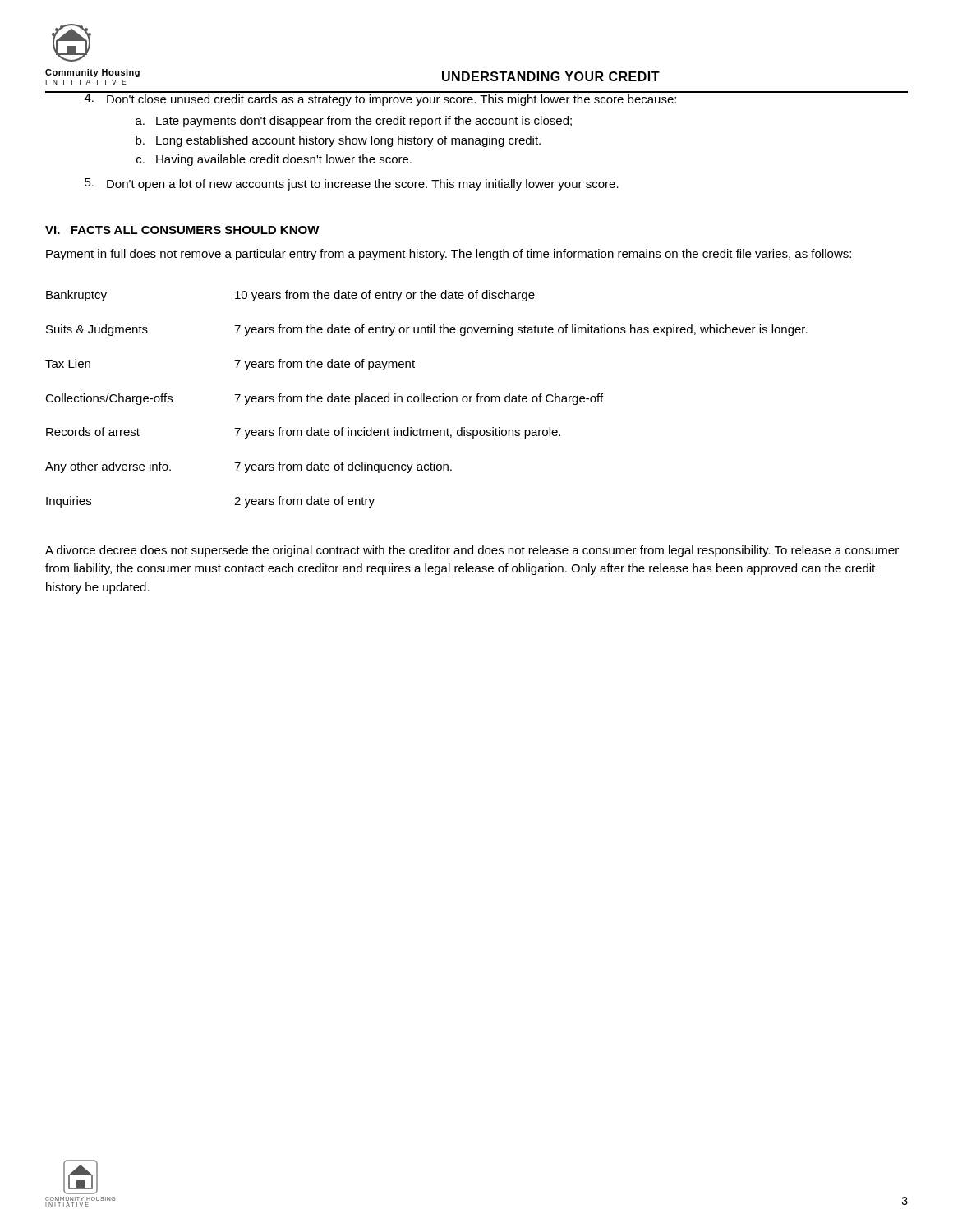Image resolution: width=953 pixels, height=1232 pixels.
Task: Click the passage that begins "c. Having available credit"
Action: pos(274,160)
